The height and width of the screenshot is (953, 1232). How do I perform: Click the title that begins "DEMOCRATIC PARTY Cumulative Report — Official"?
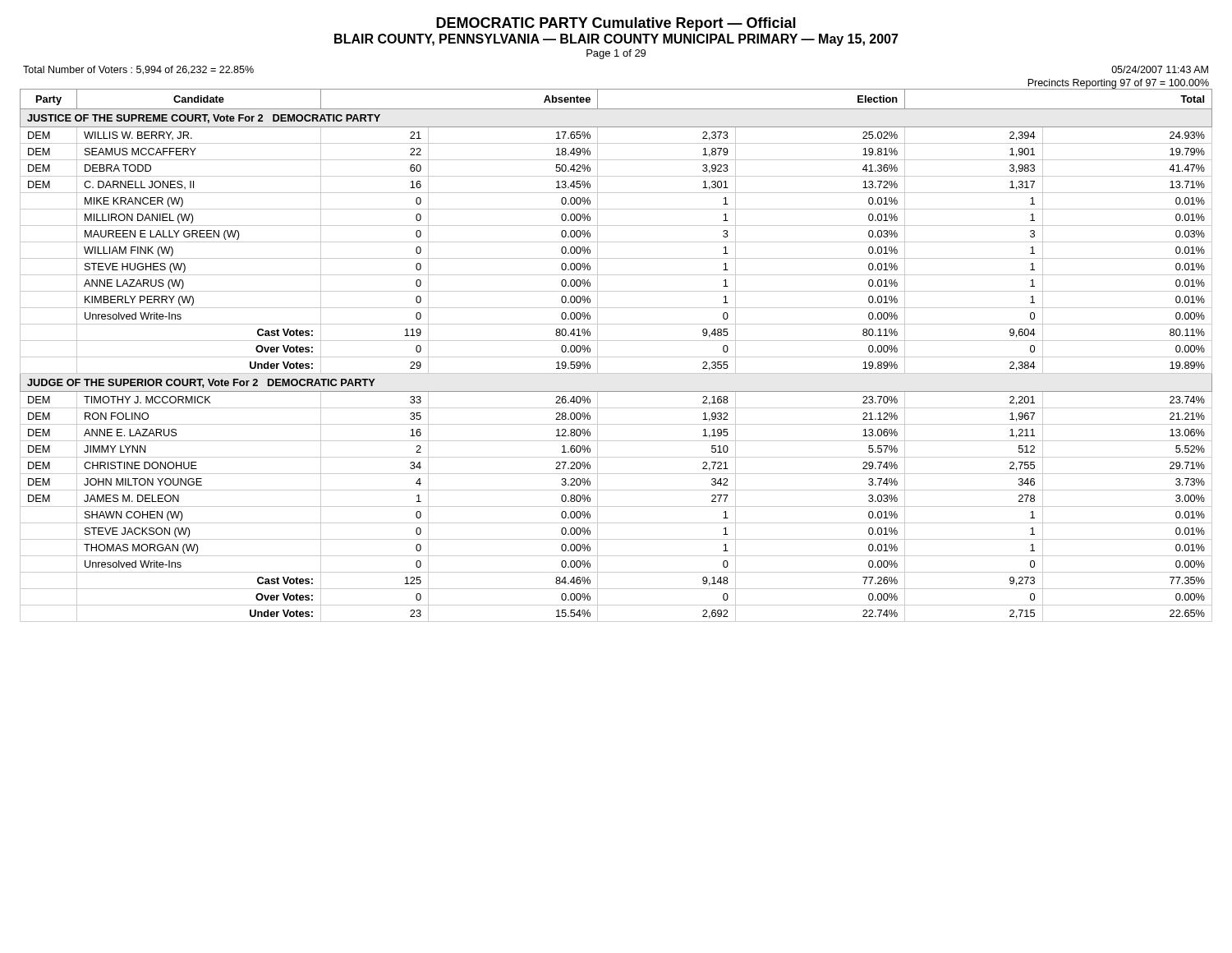[x=616, y=37]
